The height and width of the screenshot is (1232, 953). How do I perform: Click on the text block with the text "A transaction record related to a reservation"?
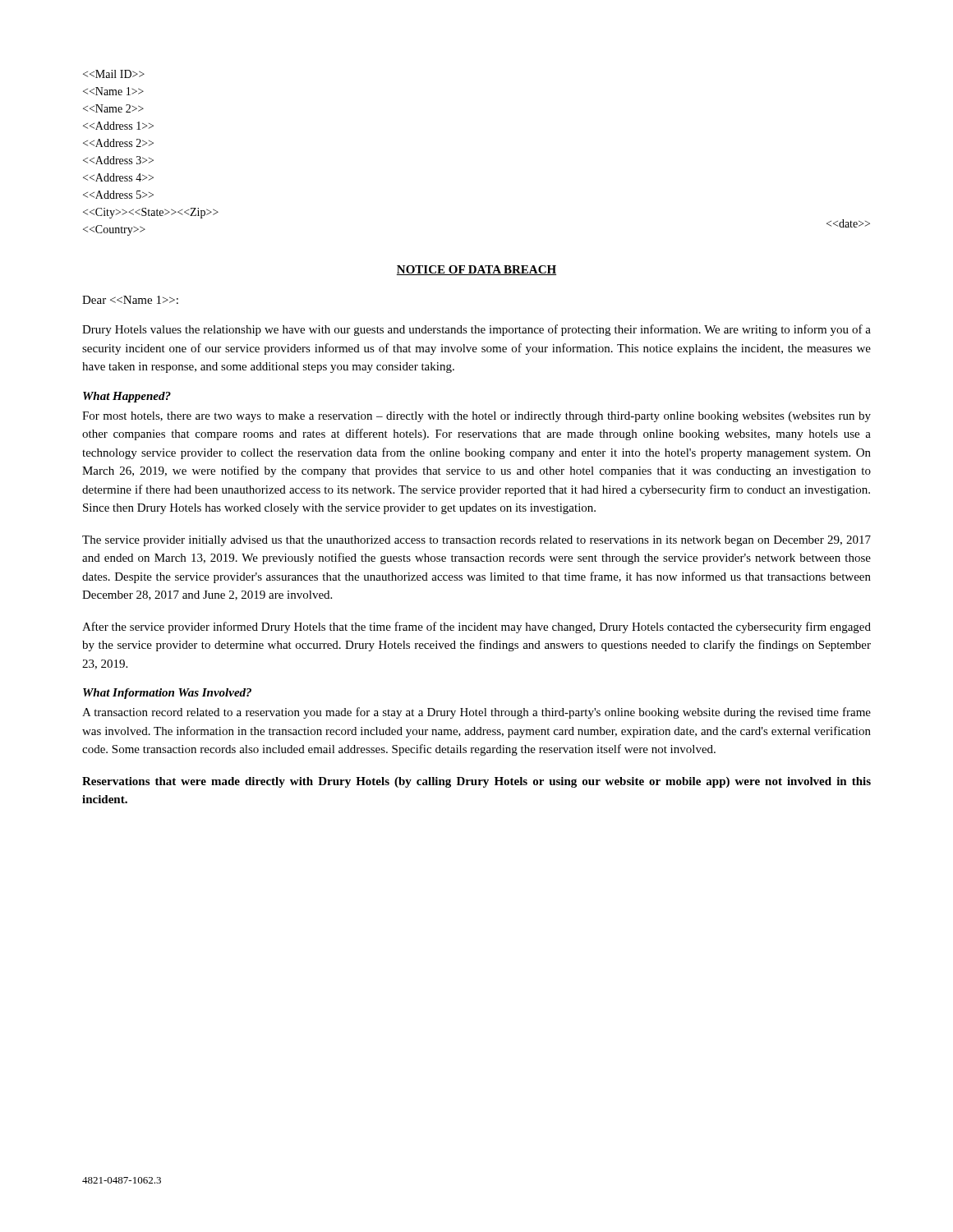click(x=476, y=731)
